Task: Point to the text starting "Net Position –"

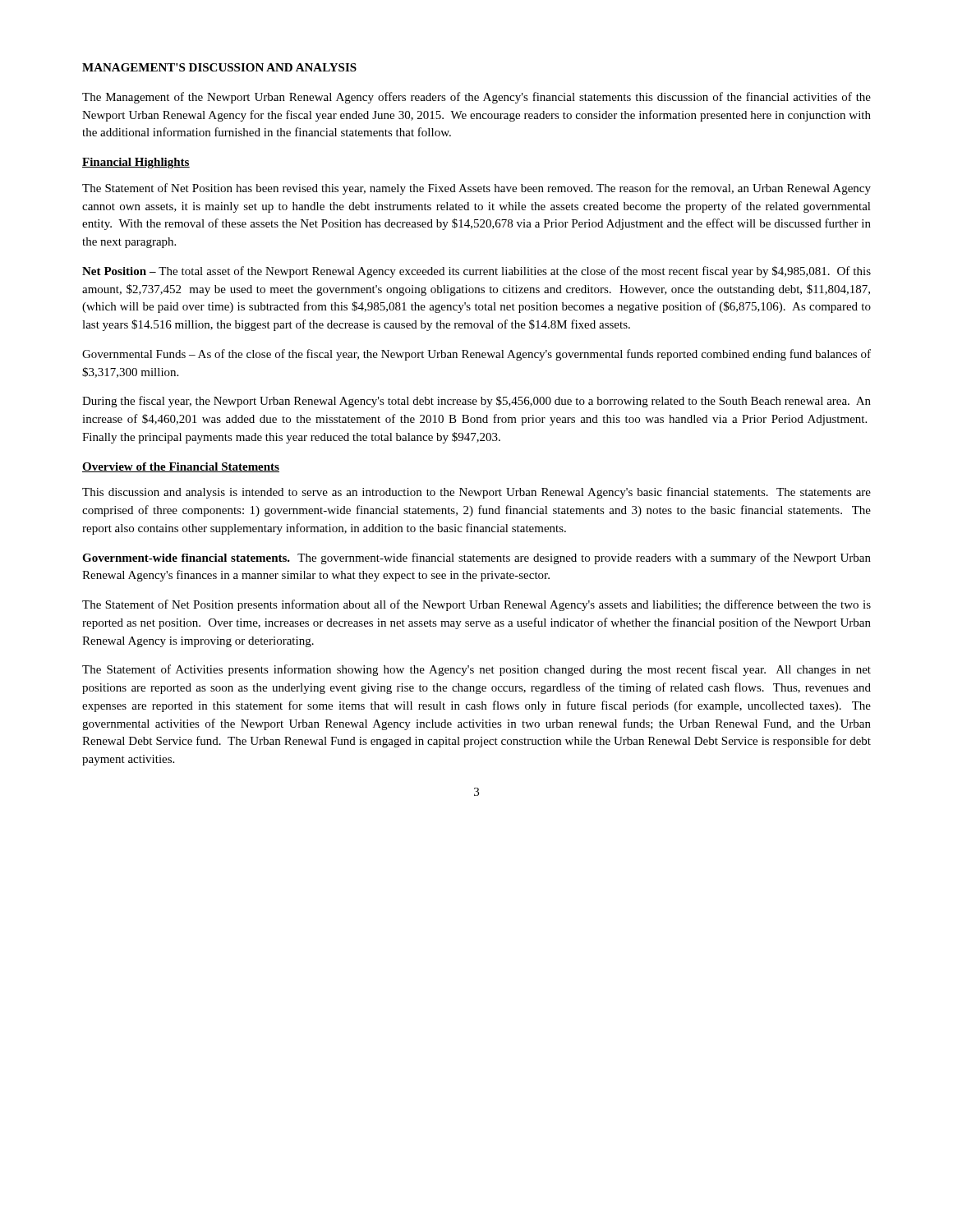Action: pos(476,298)
